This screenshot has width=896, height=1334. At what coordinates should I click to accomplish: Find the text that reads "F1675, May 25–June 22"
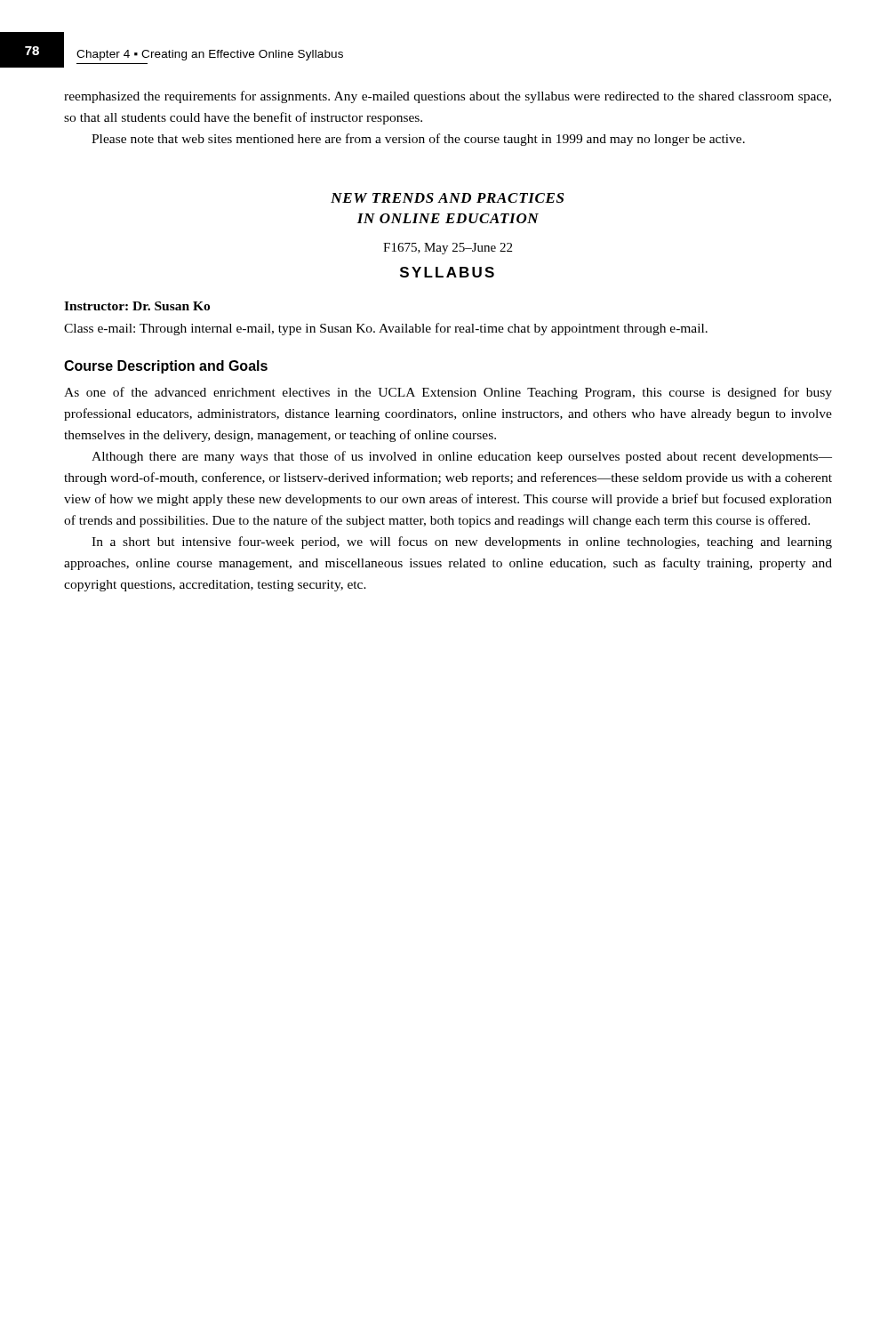click(x=448, y=247)
